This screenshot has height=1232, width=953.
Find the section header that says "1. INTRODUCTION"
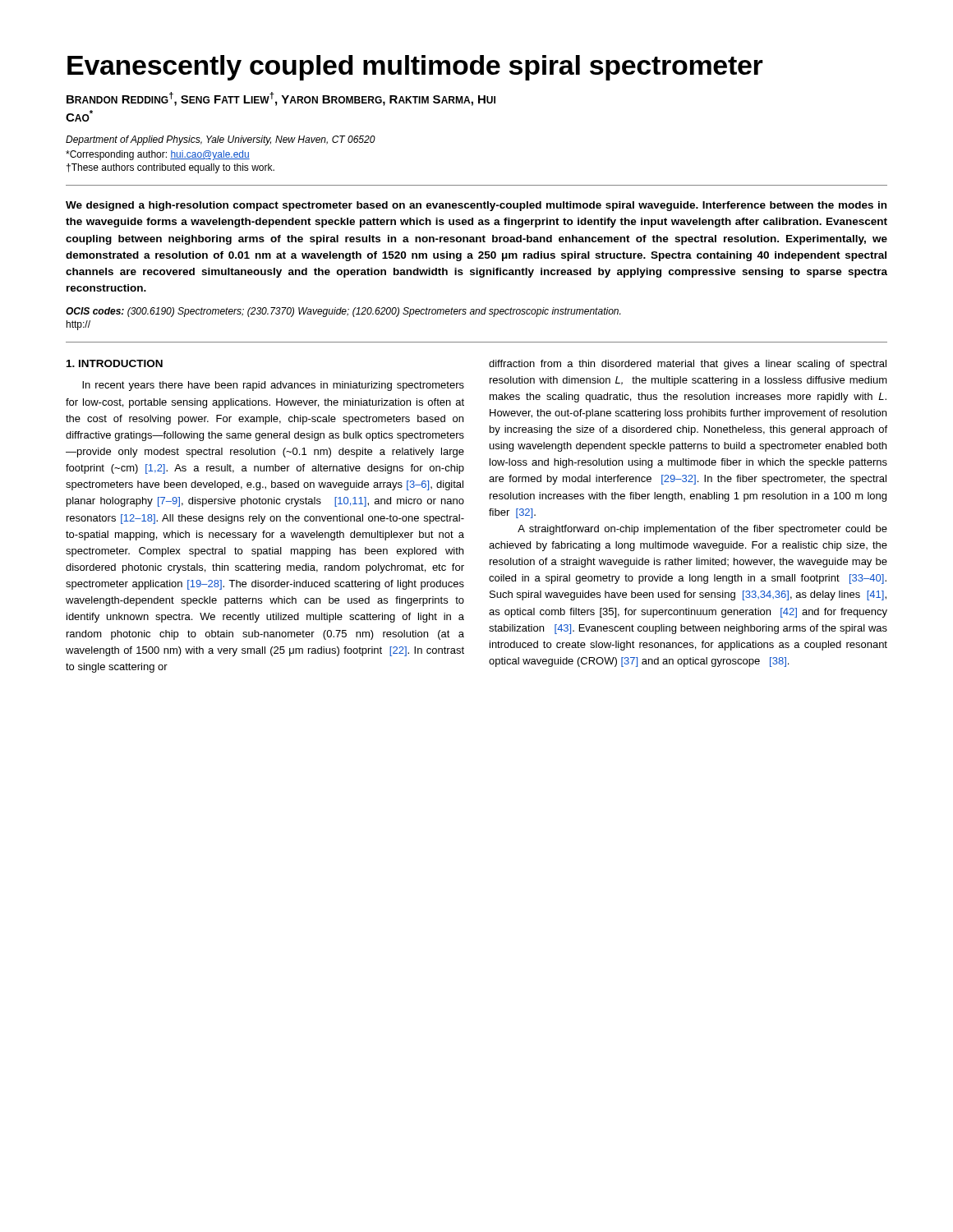[x=114, y=363]
